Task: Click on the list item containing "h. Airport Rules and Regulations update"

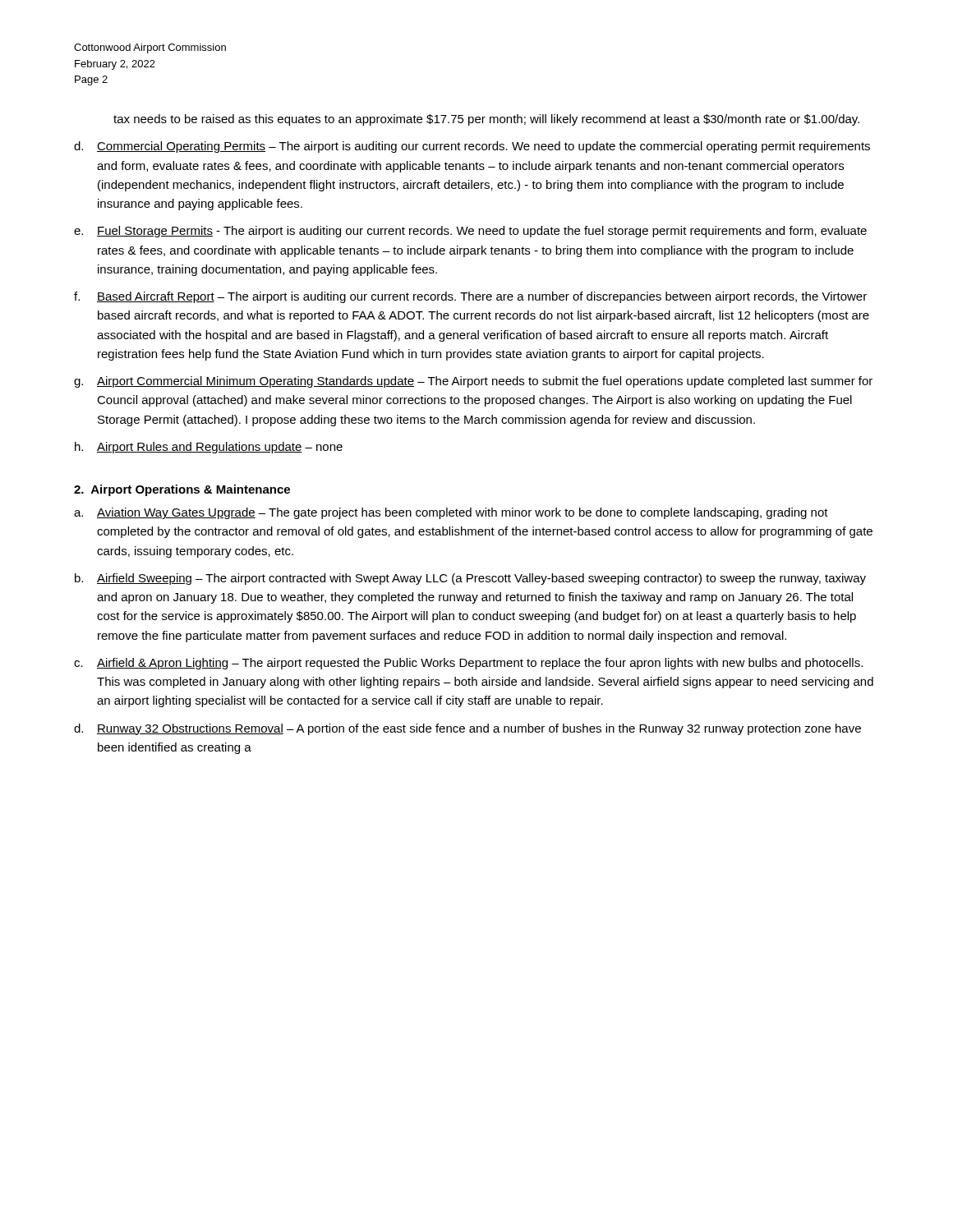Action: point(209,448)
